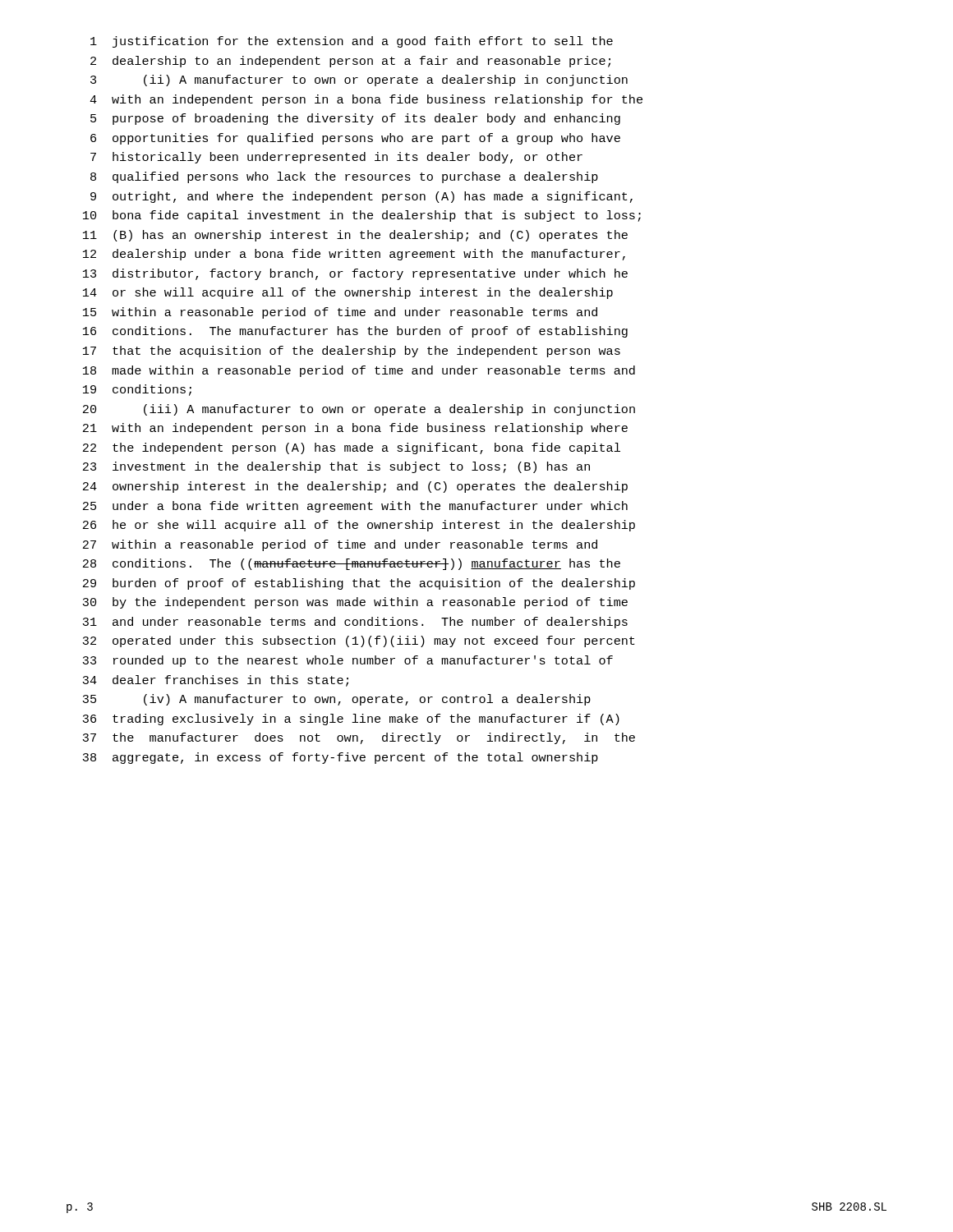Navigate to the region starting "32 operated under"

click(x=476, y=642)
